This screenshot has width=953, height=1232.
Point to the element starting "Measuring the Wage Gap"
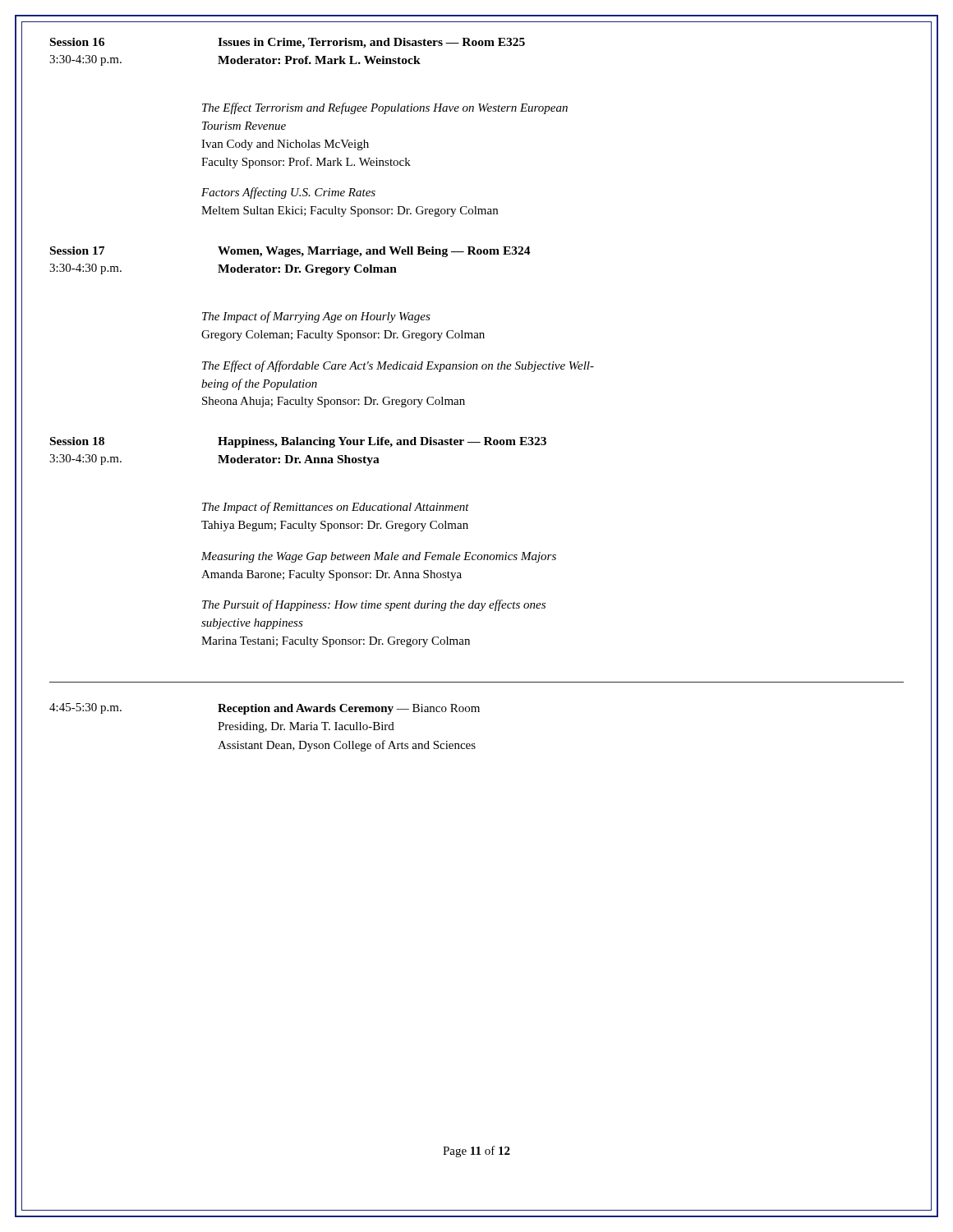click(x=553, y=566)
